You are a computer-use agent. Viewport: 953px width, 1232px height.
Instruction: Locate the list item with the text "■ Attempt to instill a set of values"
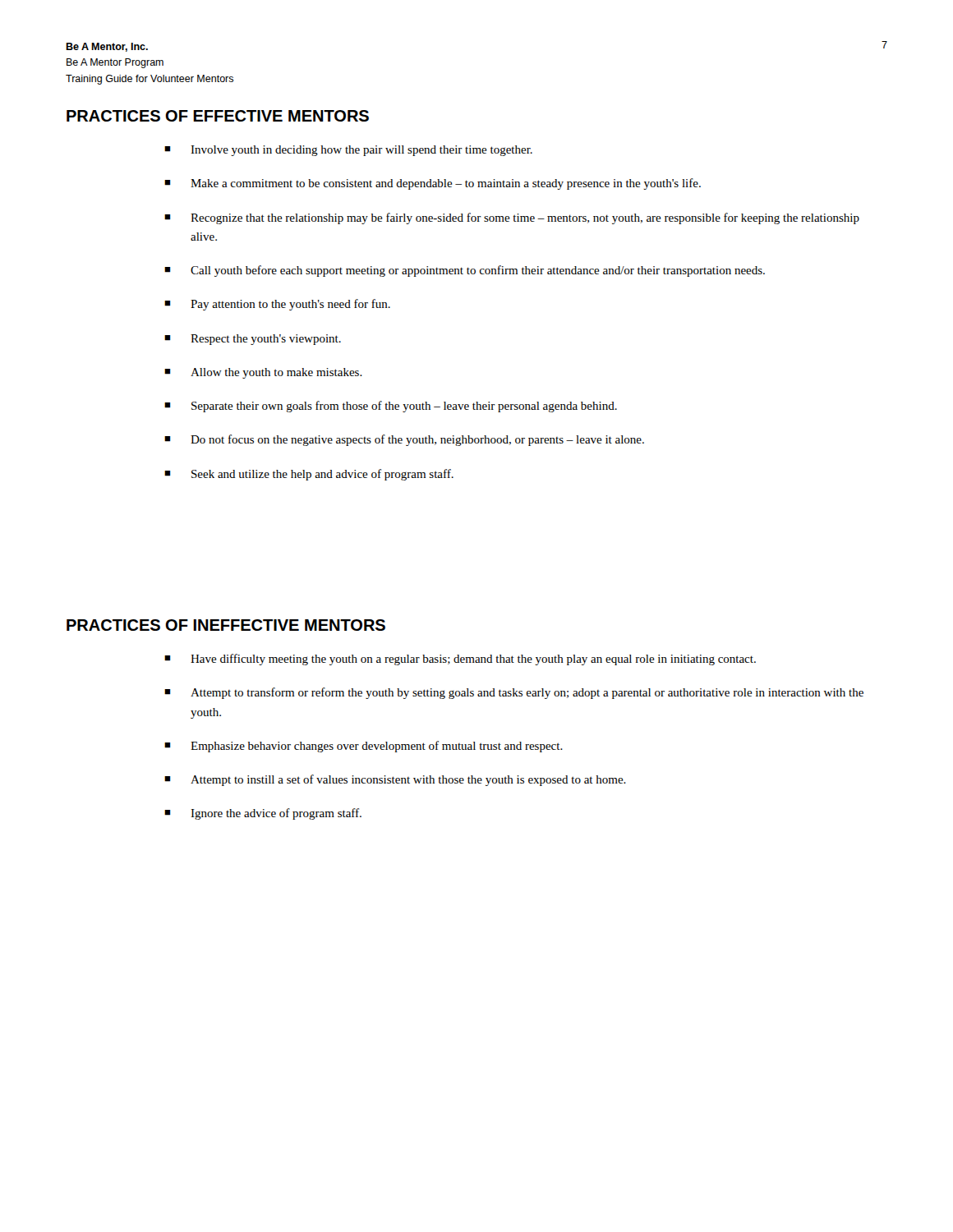[395, 780]
